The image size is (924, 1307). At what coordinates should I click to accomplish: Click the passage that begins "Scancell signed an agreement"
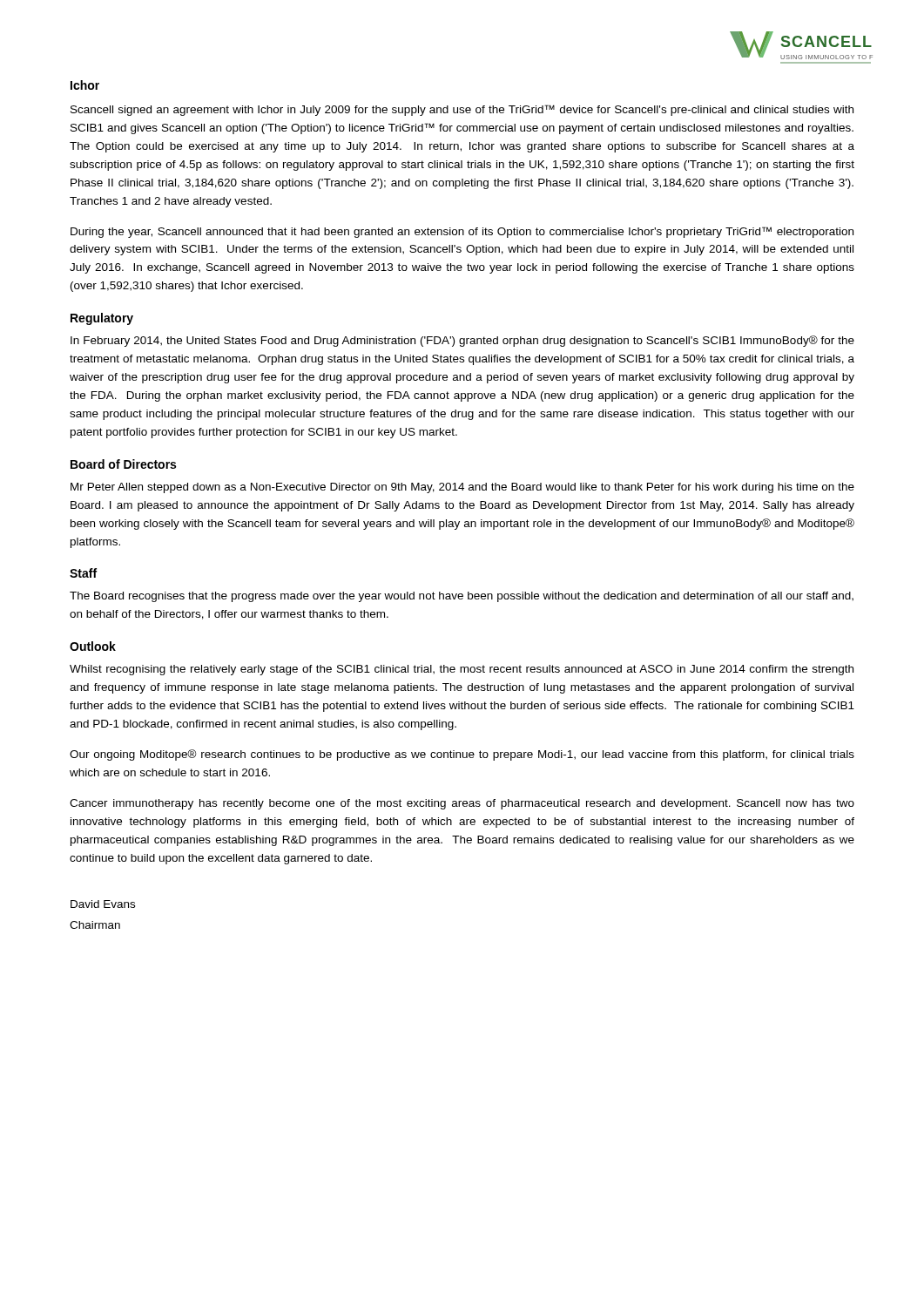462,155
